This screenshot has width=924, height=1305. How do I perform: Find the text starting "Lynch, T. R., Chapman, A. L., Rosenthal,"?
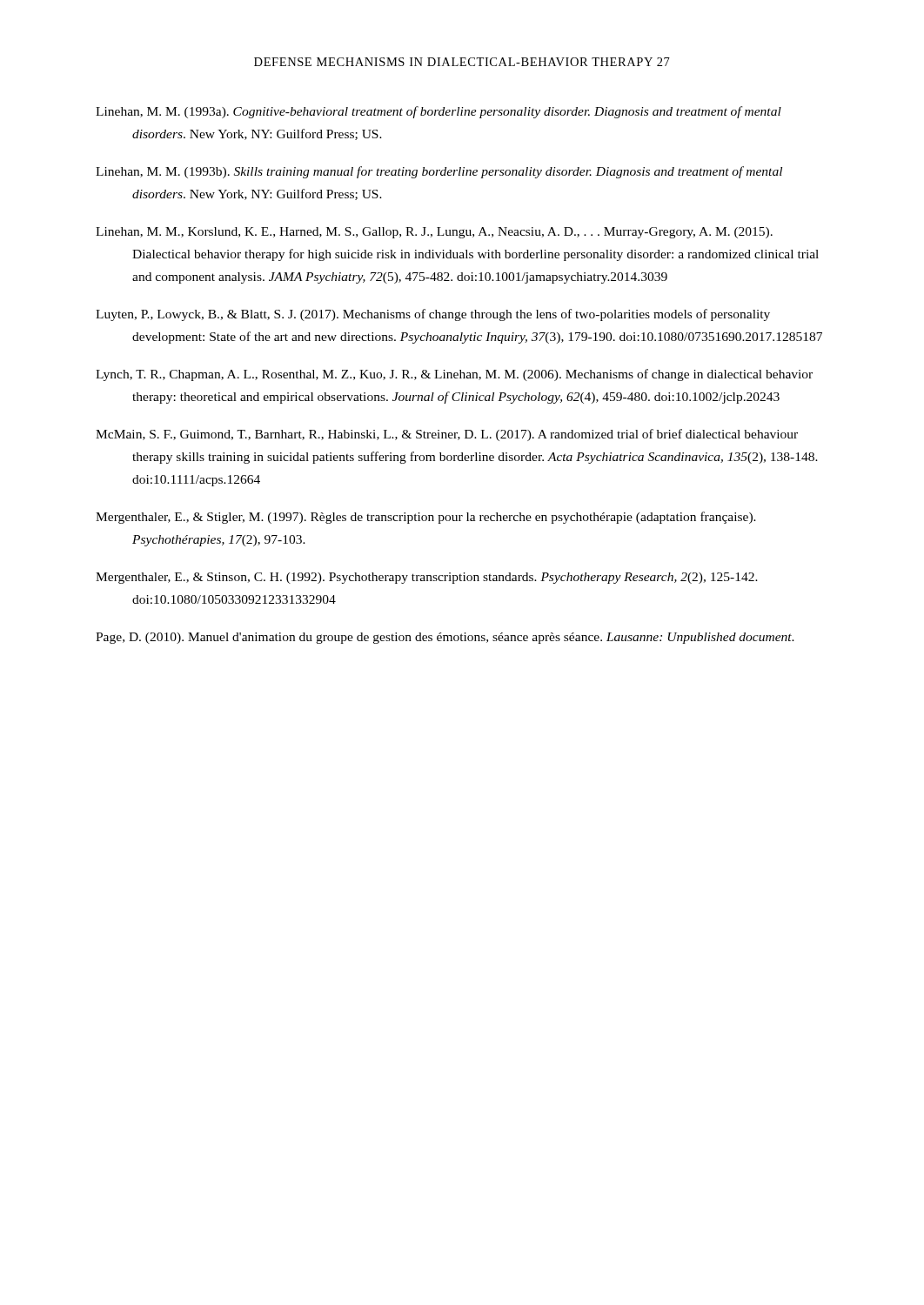click(x=454, y=385)
